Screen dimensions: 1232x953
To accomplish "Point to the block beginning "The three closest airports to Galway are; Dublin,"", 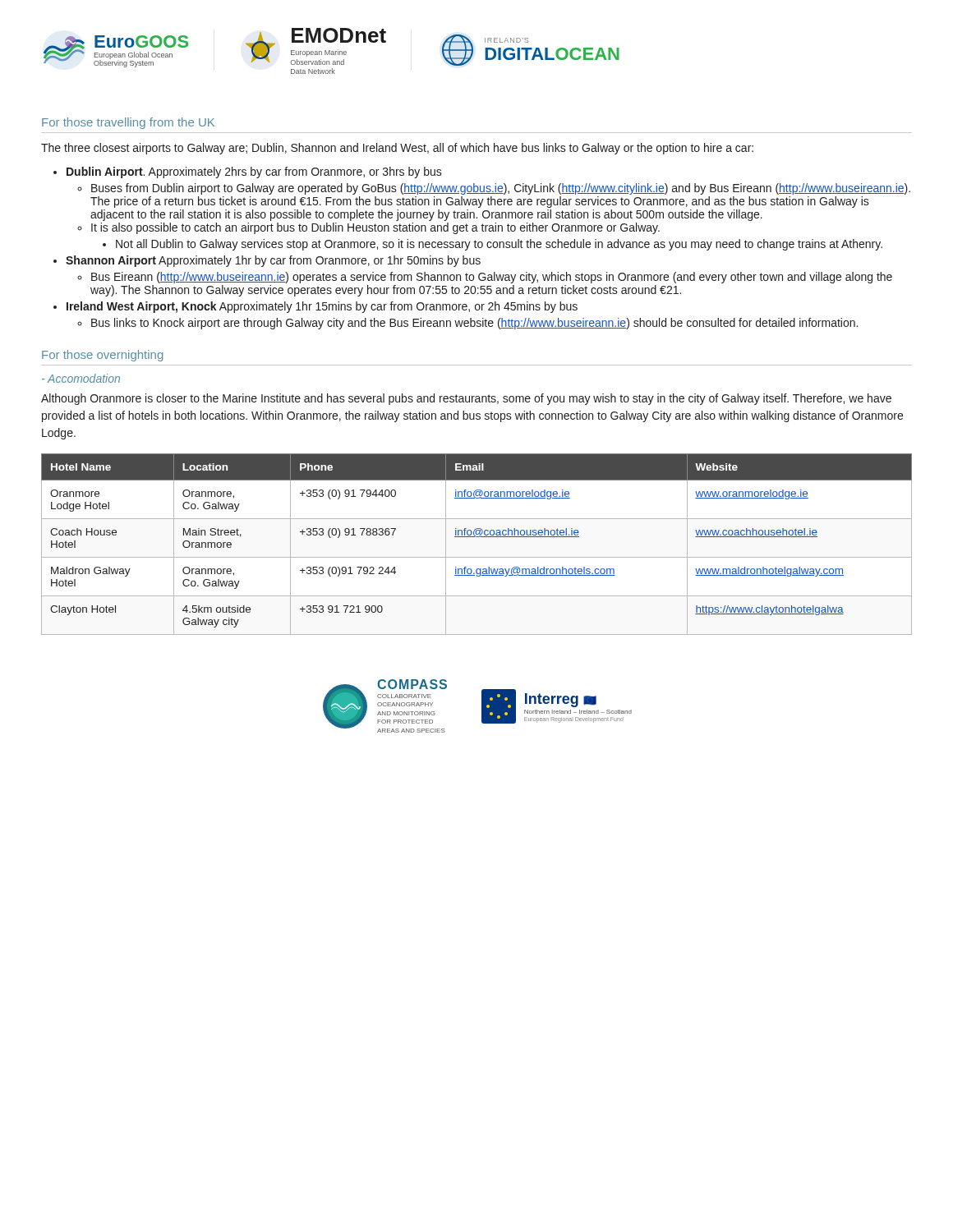I will pyautogui.click(x=398, y=148).
